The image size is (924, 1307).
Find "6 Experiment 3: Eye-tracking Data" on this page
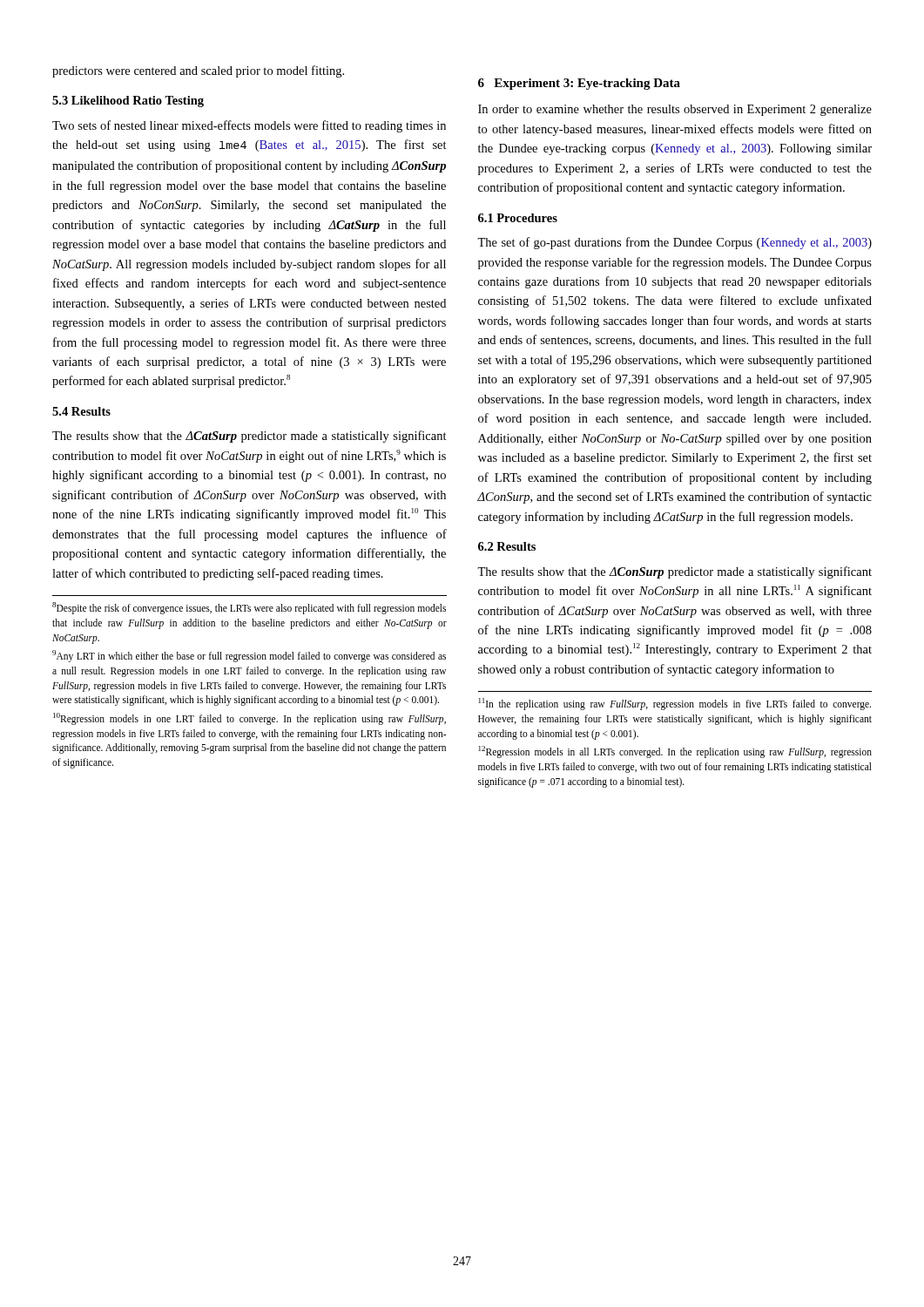tap(675, 83)
